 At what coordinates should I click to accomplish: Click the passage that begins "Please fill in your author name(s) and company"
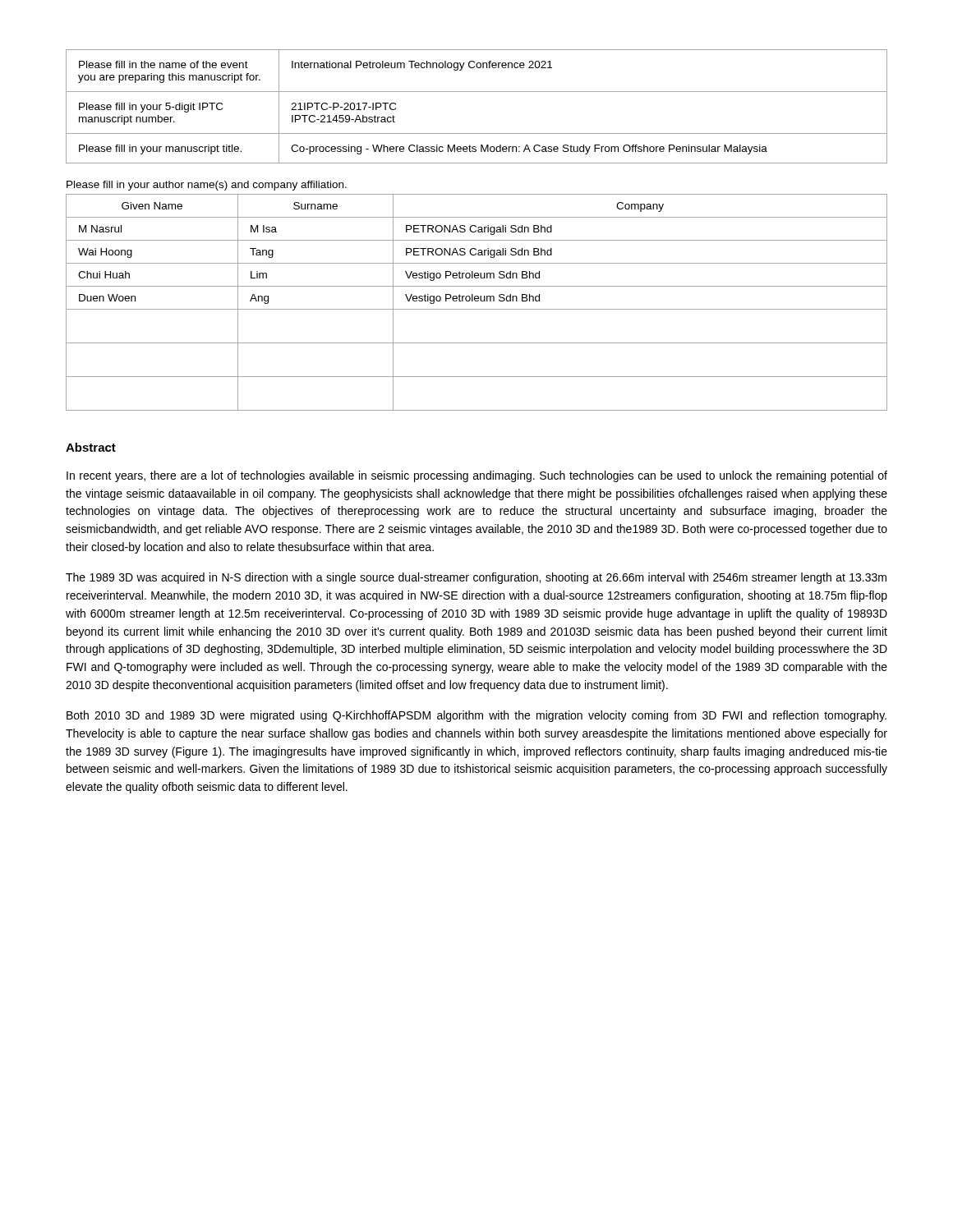(x=207, y=184)
